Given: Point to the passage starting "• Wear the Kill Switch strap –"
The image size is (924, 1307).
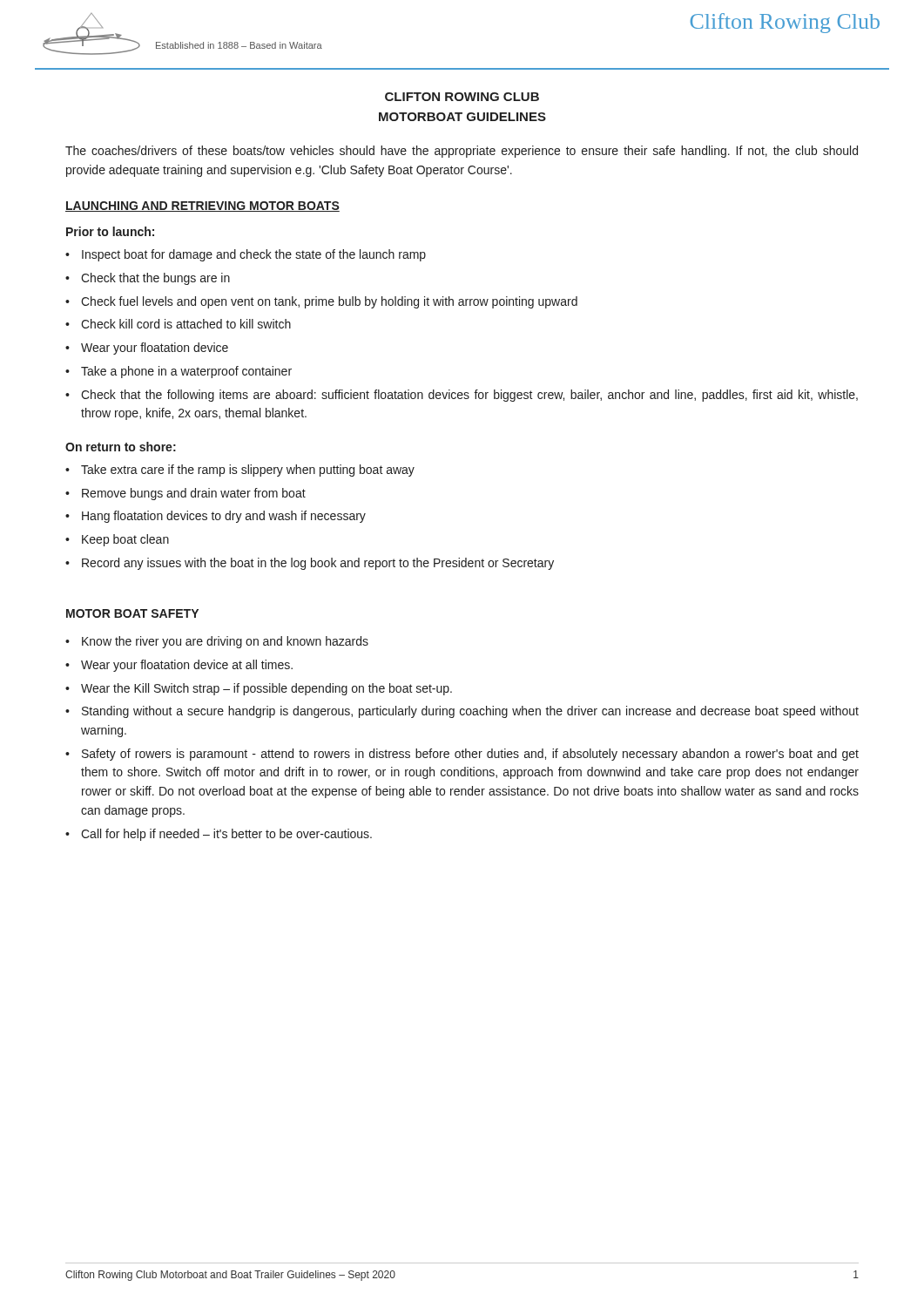Looking at the screenshot, I should point(462,689).
